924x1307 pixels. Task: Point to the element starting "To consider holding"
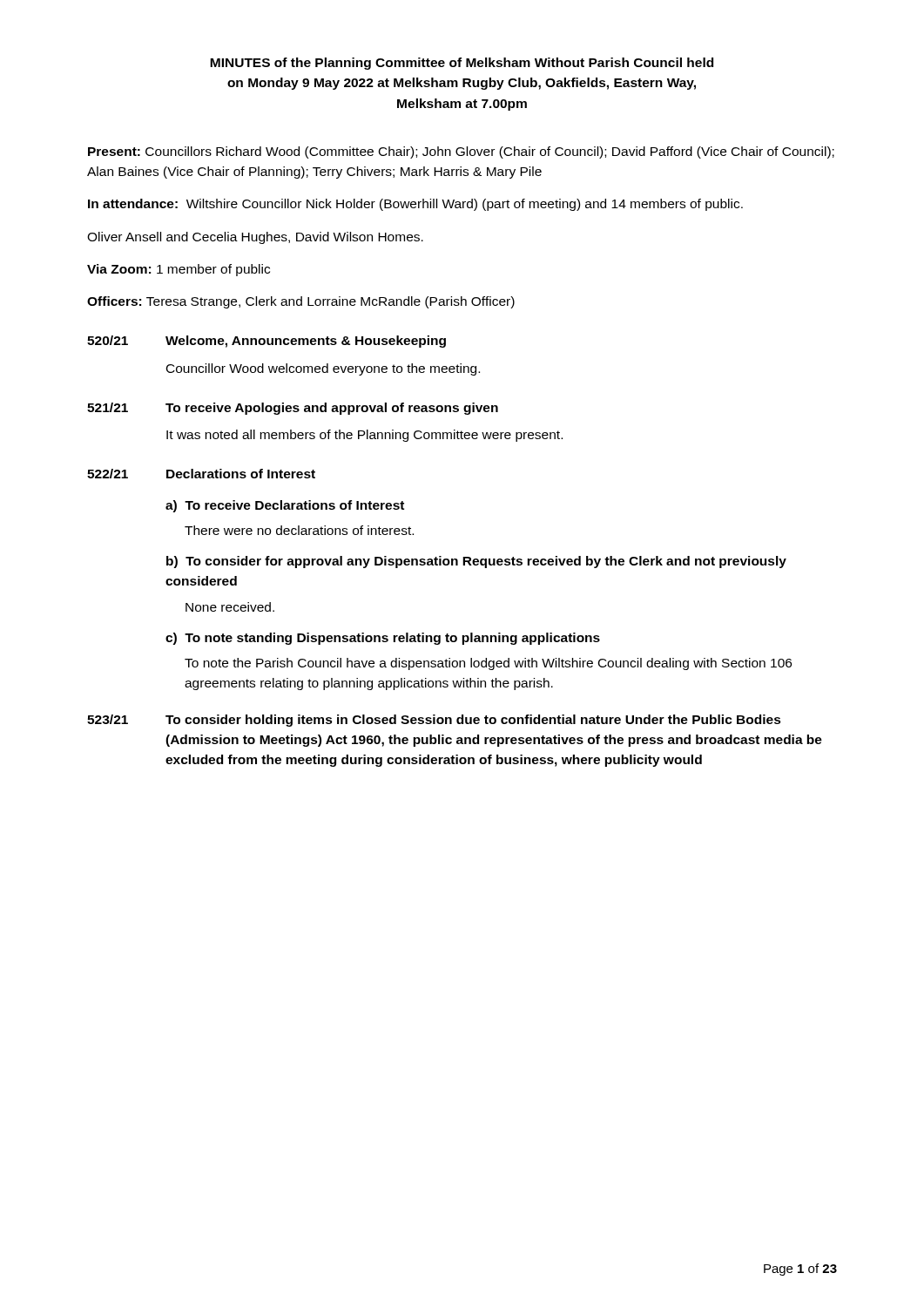tap(494, 739)
